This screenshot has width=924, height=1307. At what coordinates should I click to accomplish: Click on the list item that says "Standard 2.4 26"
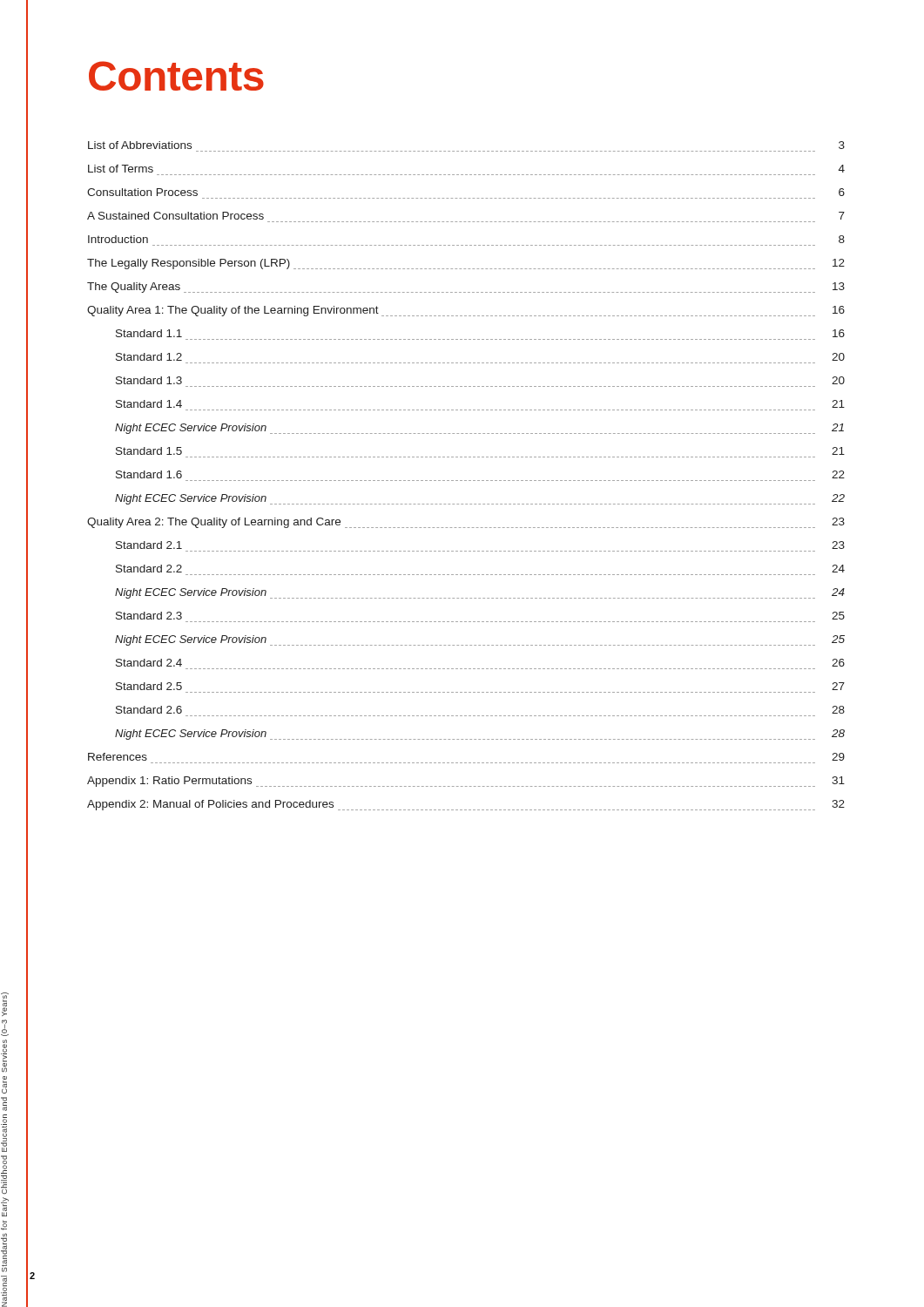pos(466,663)
